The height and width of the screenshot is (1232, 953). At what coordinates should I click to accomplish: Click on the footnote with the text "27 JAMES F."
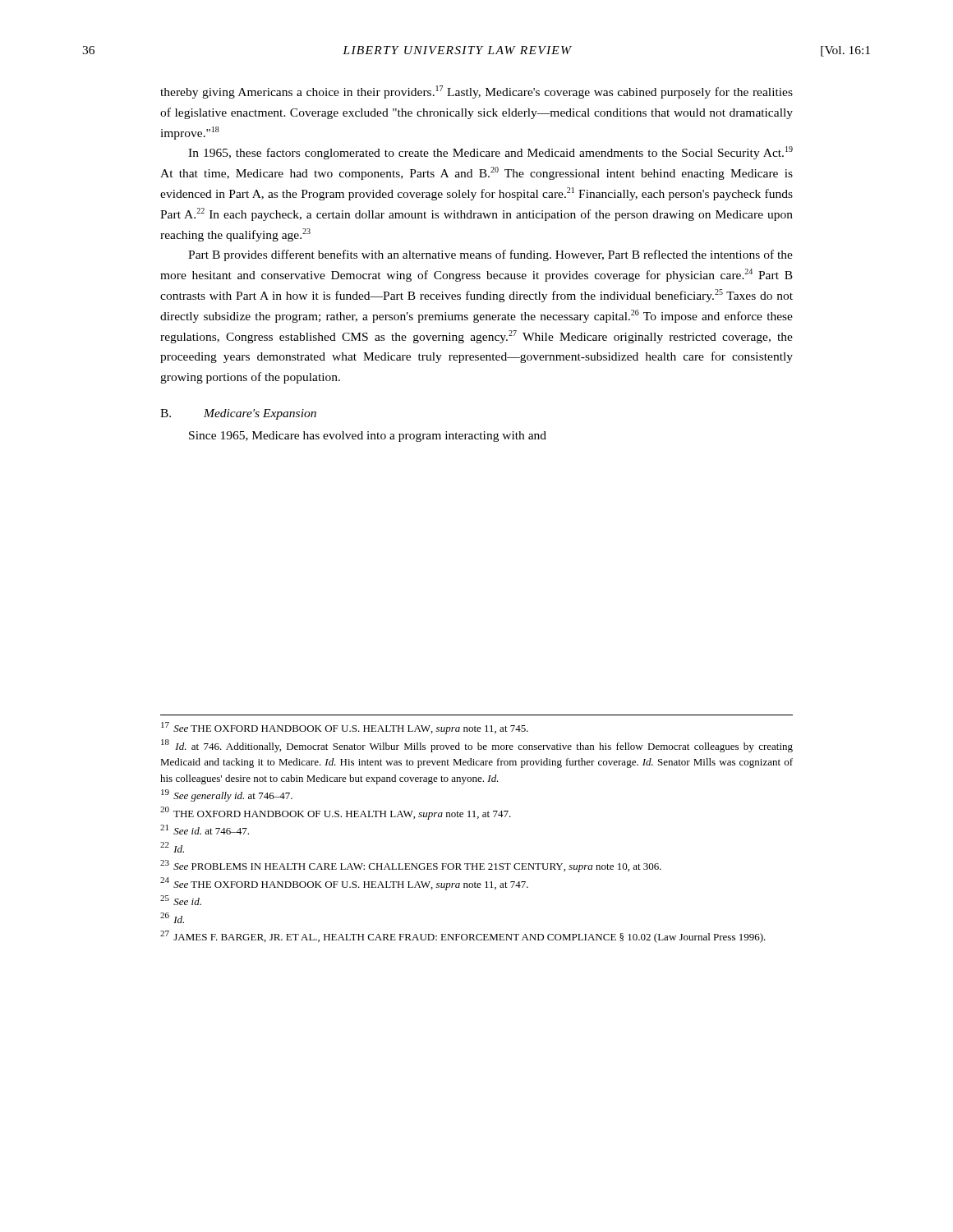tap(463, 936)
